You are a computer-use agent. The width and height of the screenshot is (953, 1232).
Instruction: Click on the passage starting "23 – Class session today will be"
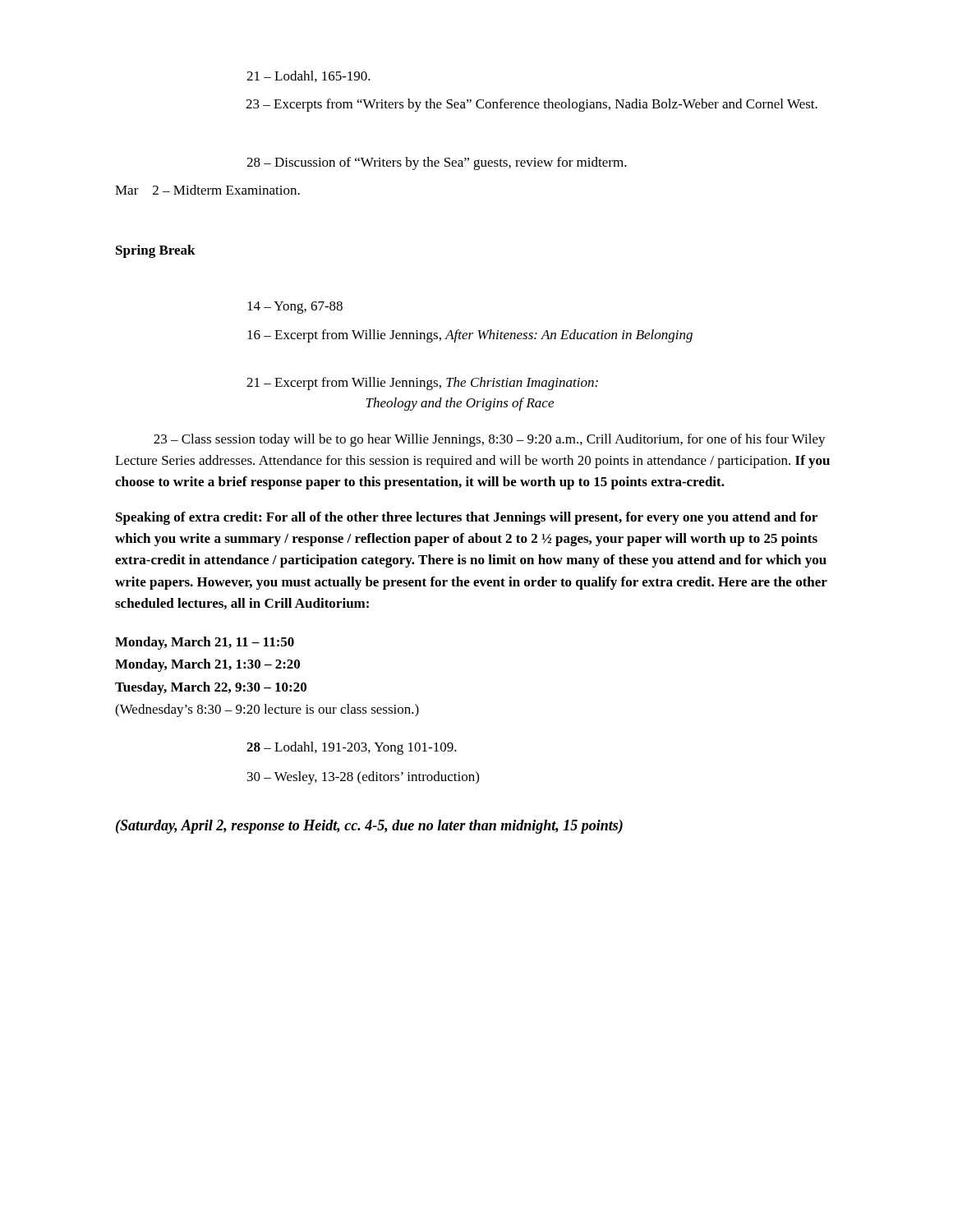(476, 461)
